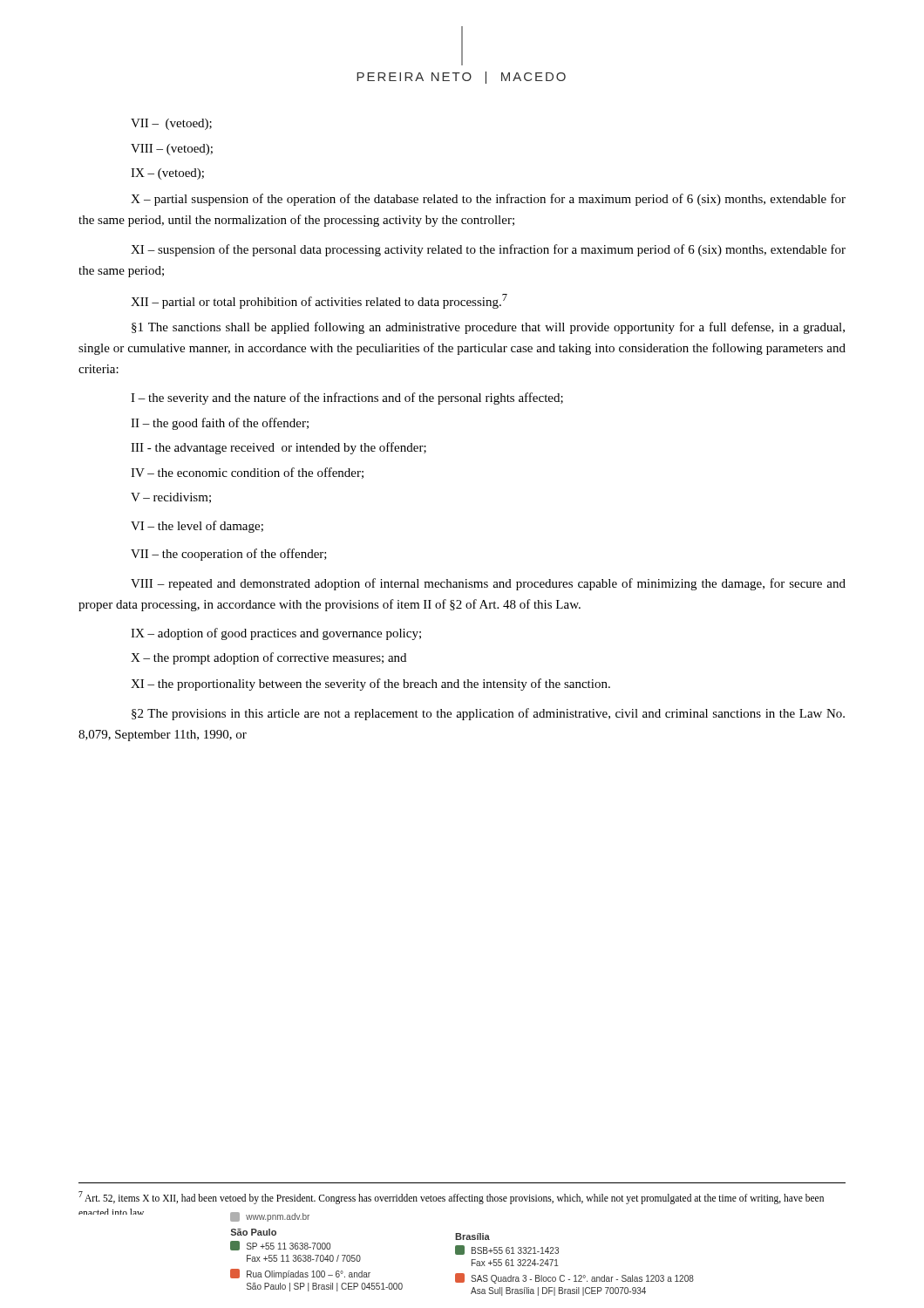Click on the text block that reads "VIII – repeated and demonstrated"
The width and height of the screenshot is (924, 1308).
click(462, 593)
